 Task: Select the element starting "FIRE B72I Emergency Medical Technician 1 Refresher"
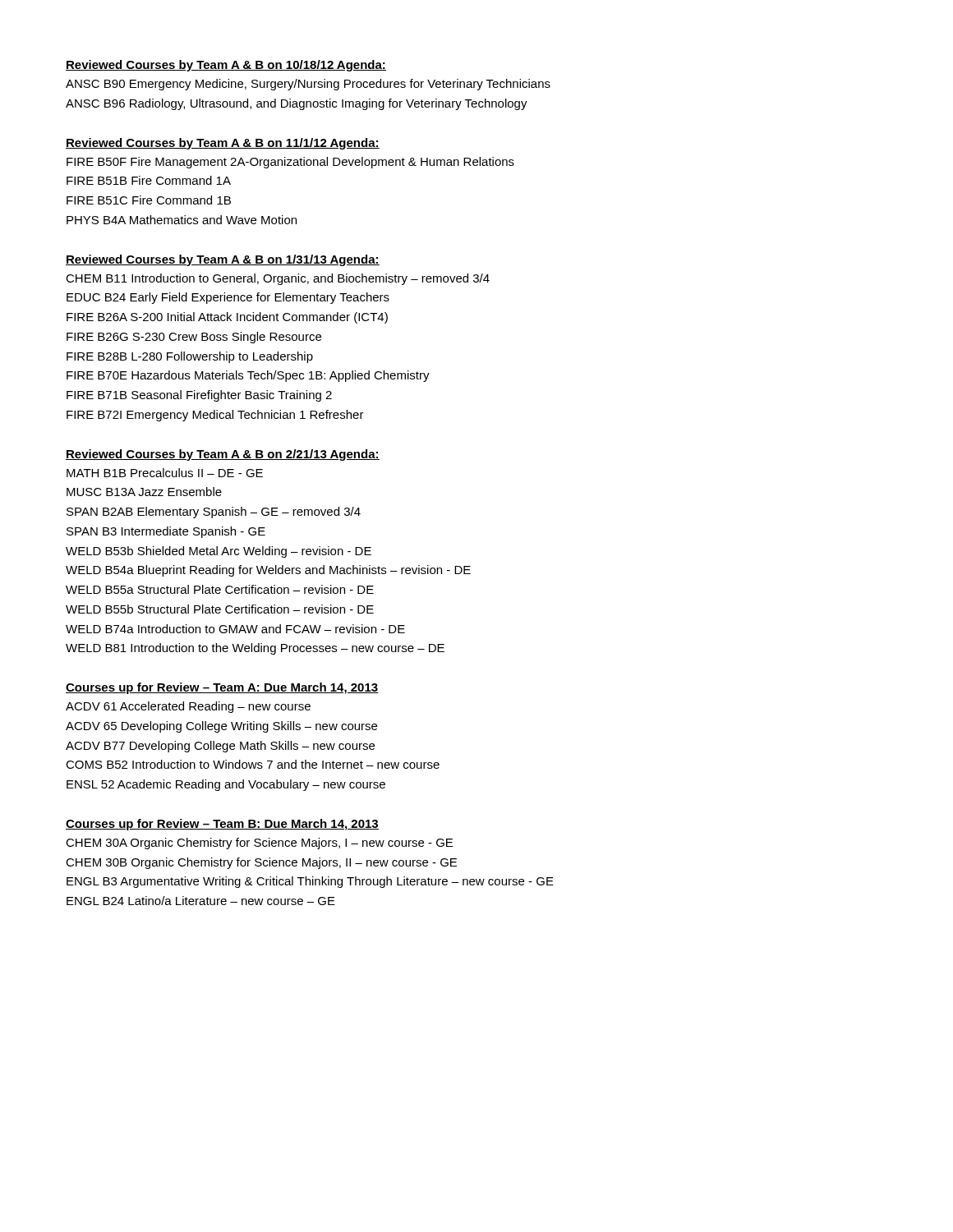click(x=215, y=414)
